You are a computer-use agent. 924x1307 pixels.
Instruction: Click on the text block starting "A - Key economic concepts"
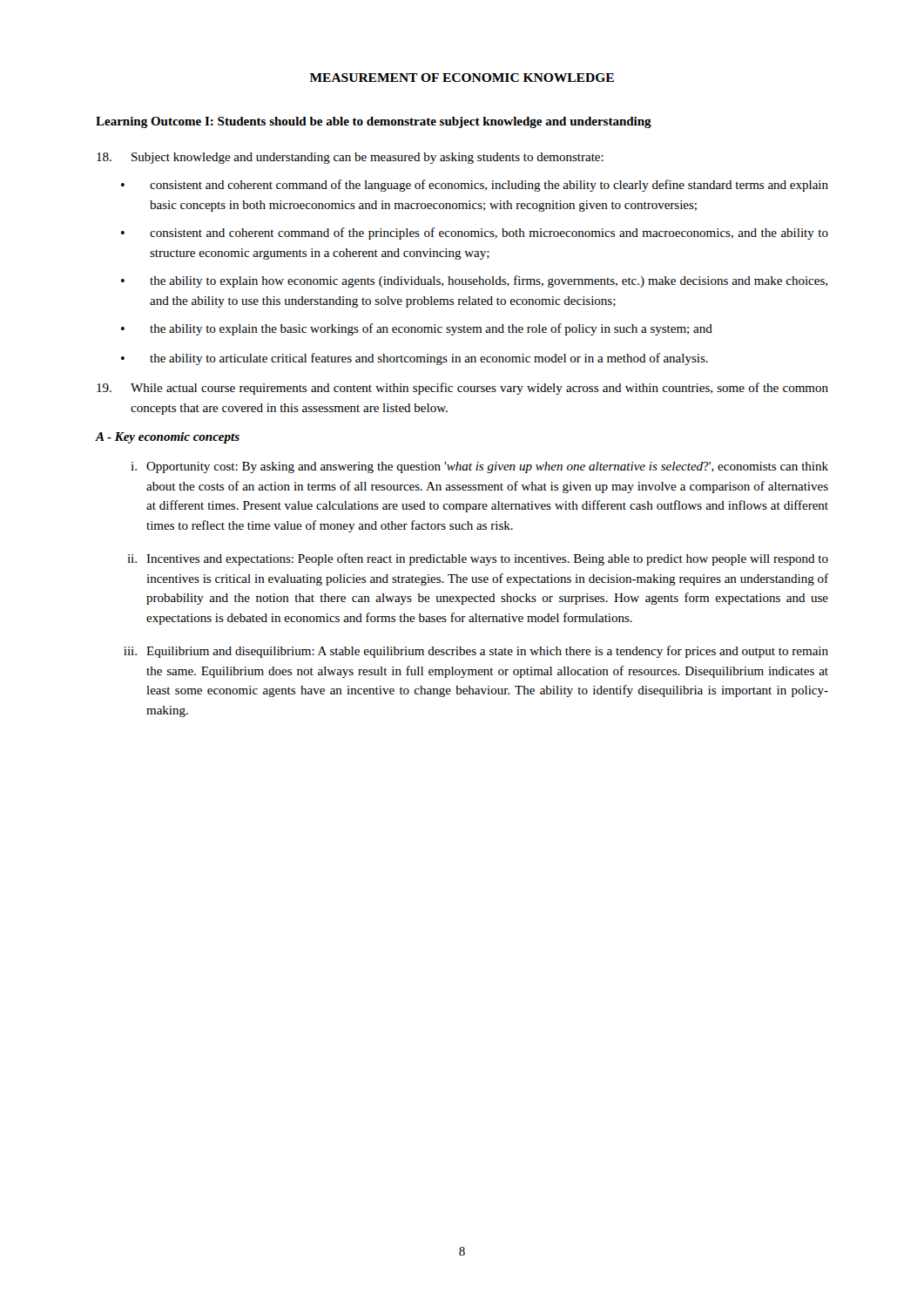[168, 437]
